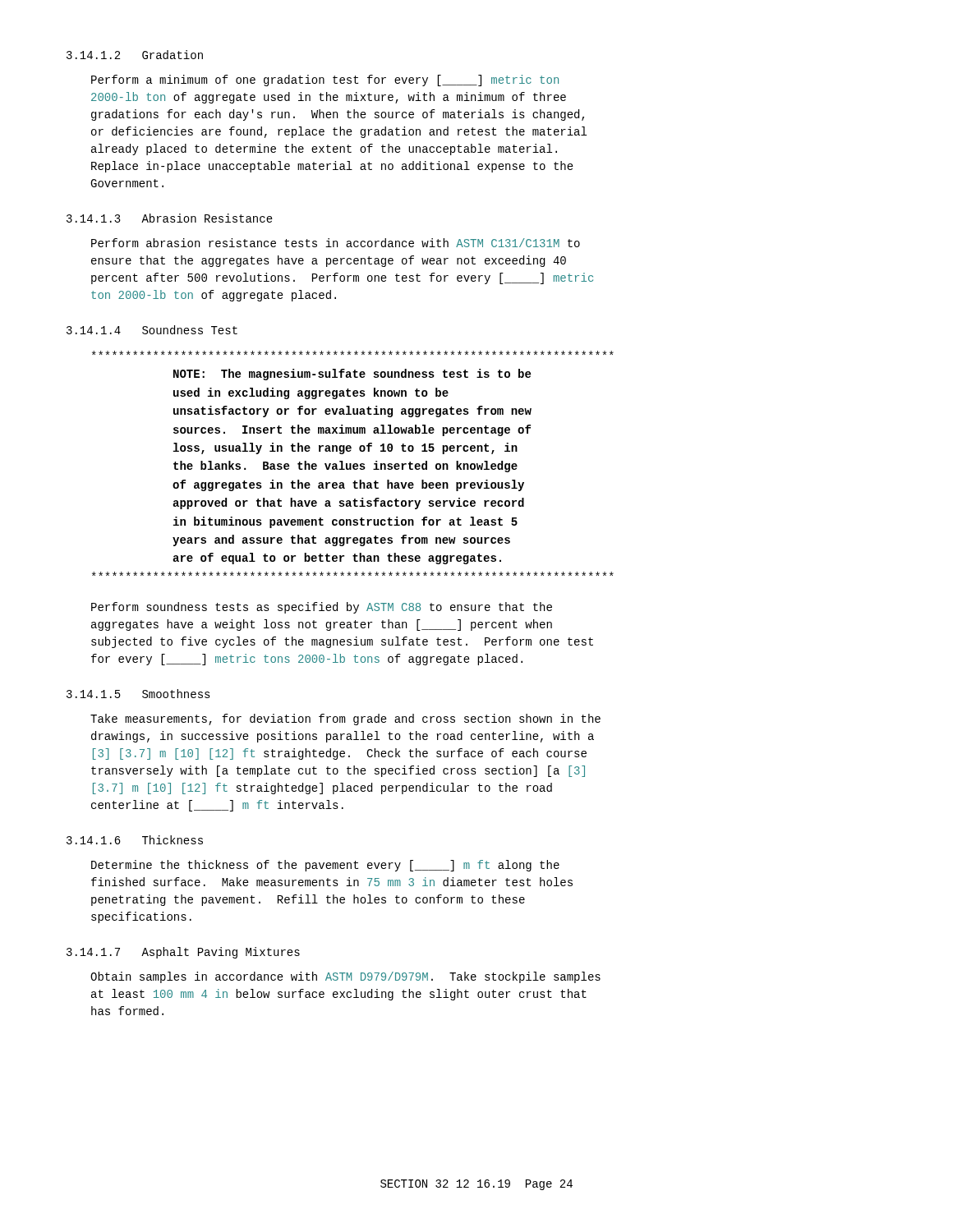Viewport: 953px width, 1232px height.
Task: Click on the section header containing "3.14.1.3 Abrasion Resistance"
Action: 169,219
